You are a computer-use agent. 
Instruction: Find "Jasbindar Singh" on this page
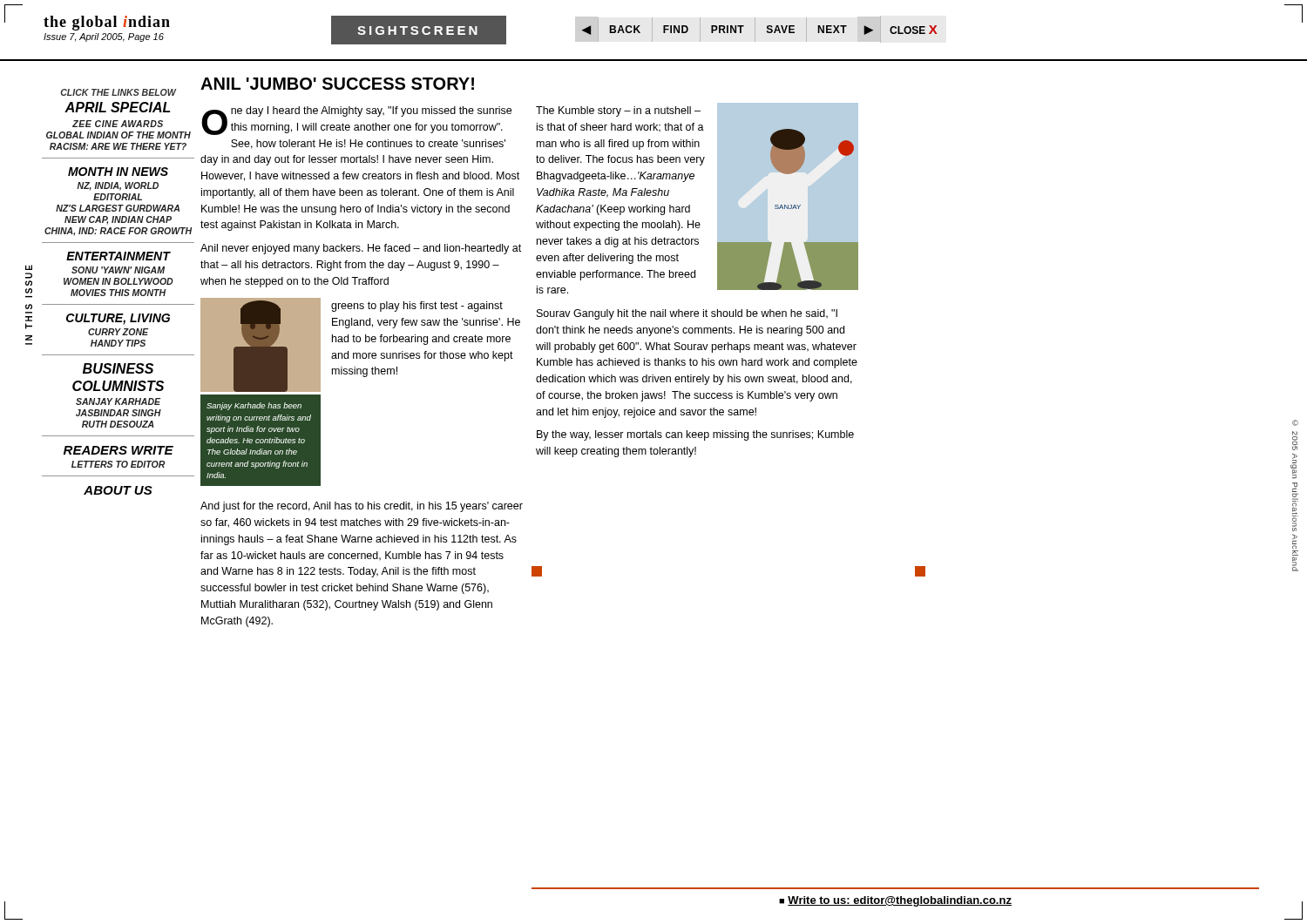pyautogui.click(x=118, y=413)
